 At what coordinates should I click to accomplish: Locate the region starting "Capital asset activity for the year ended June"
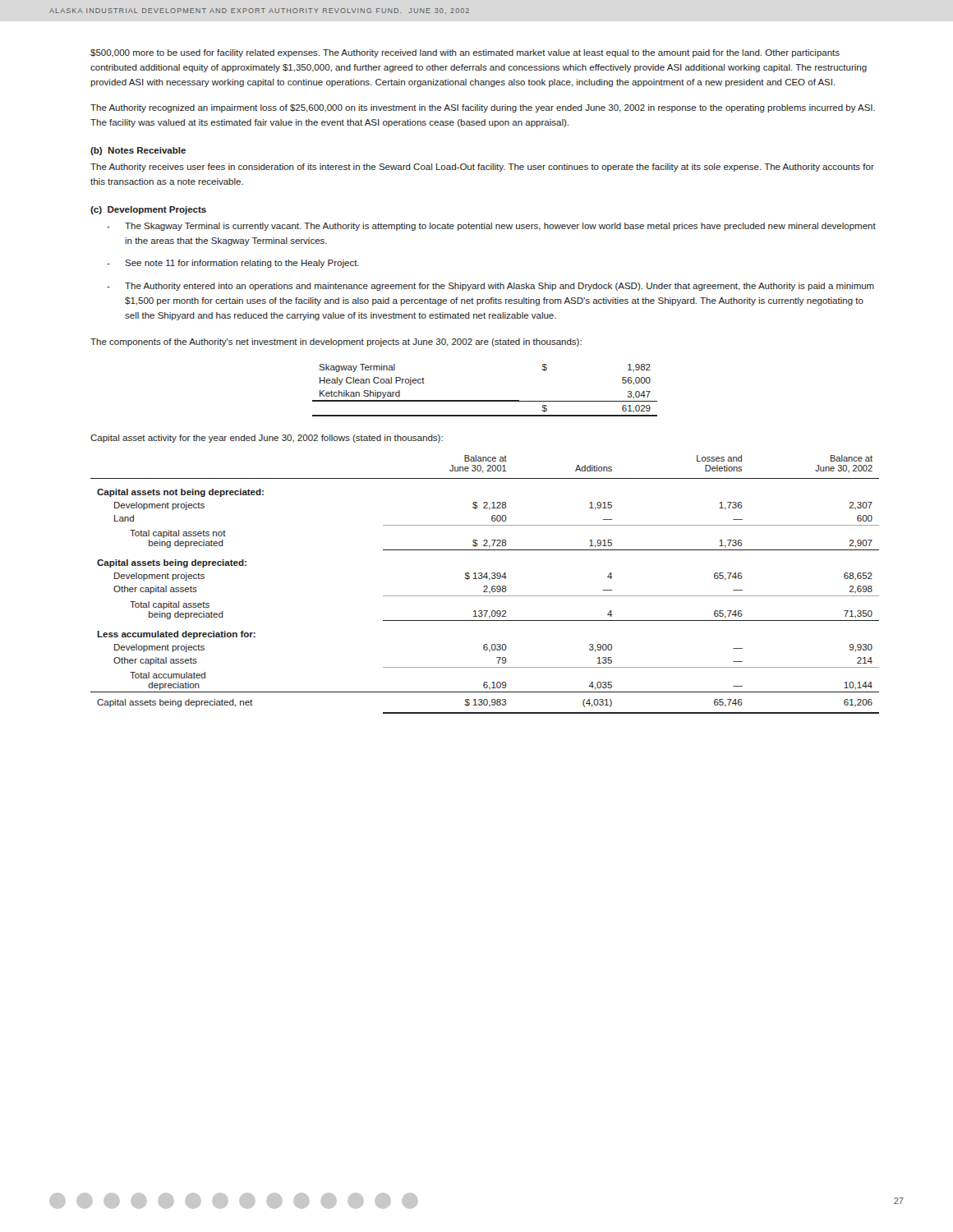[x=267, y=438]
